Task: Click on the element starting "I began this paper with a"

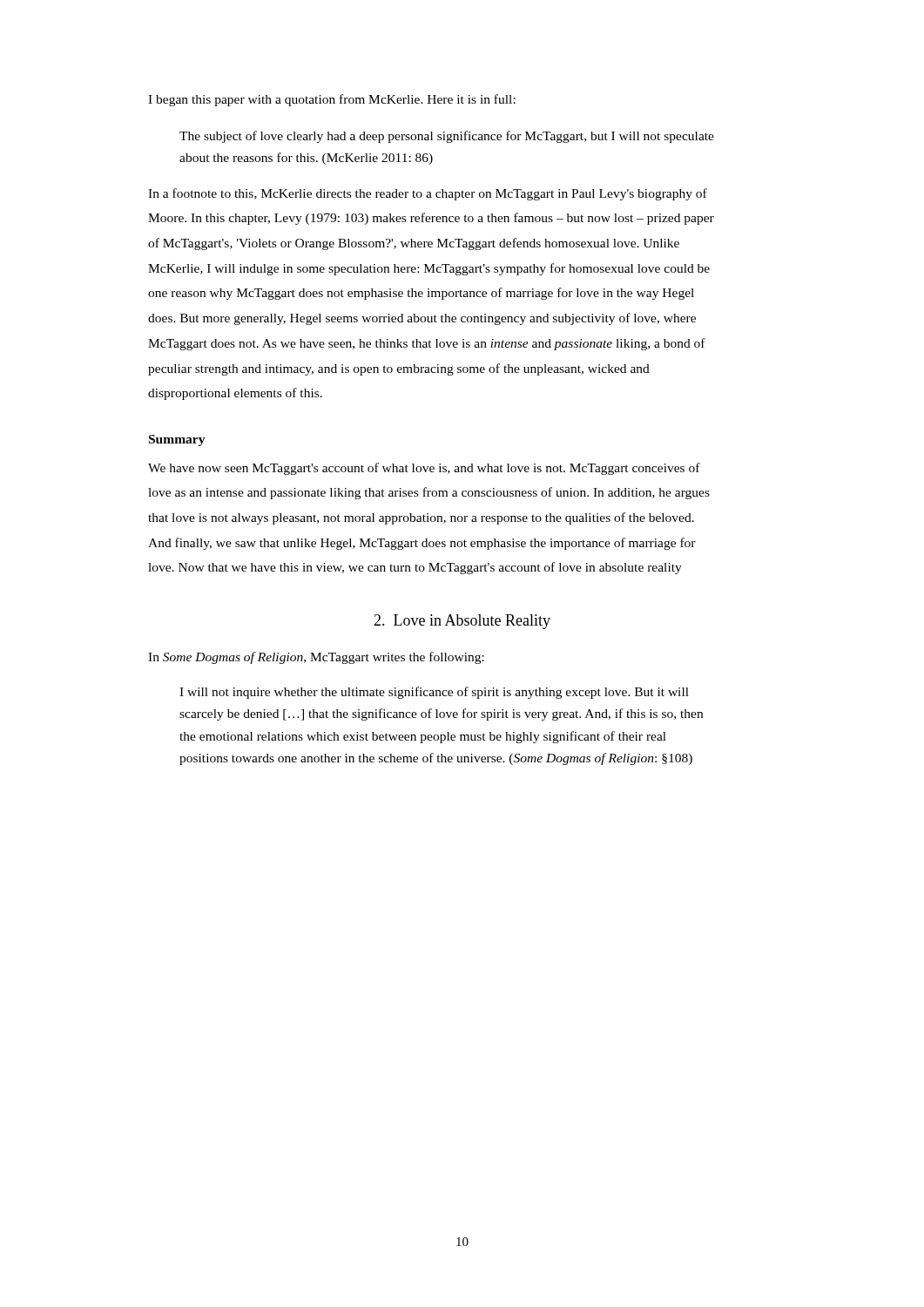Action: 332,99
